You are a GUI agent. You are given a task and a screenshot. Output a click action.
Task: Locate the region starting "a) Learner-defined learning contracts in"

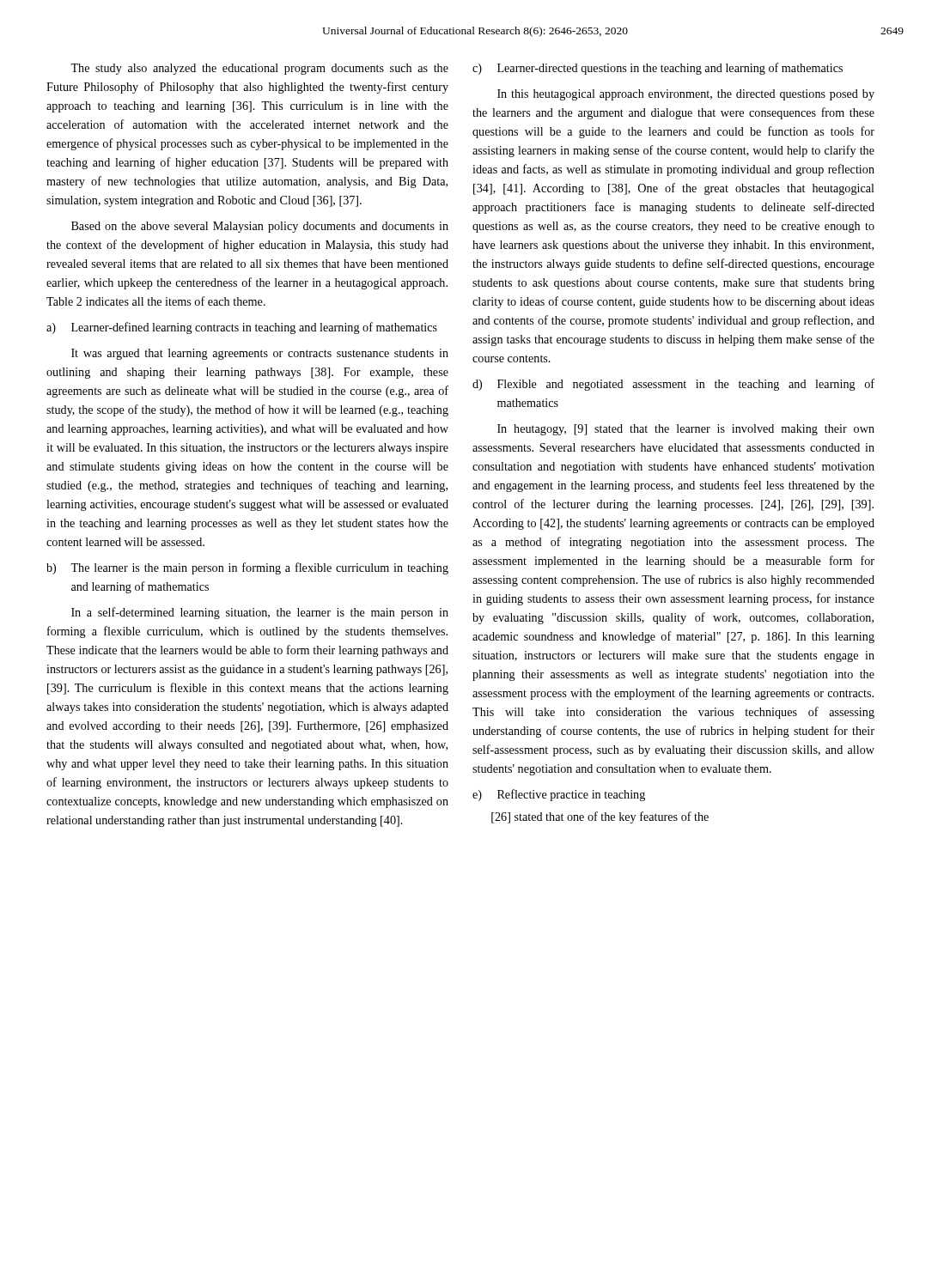[x=247, y=327]
